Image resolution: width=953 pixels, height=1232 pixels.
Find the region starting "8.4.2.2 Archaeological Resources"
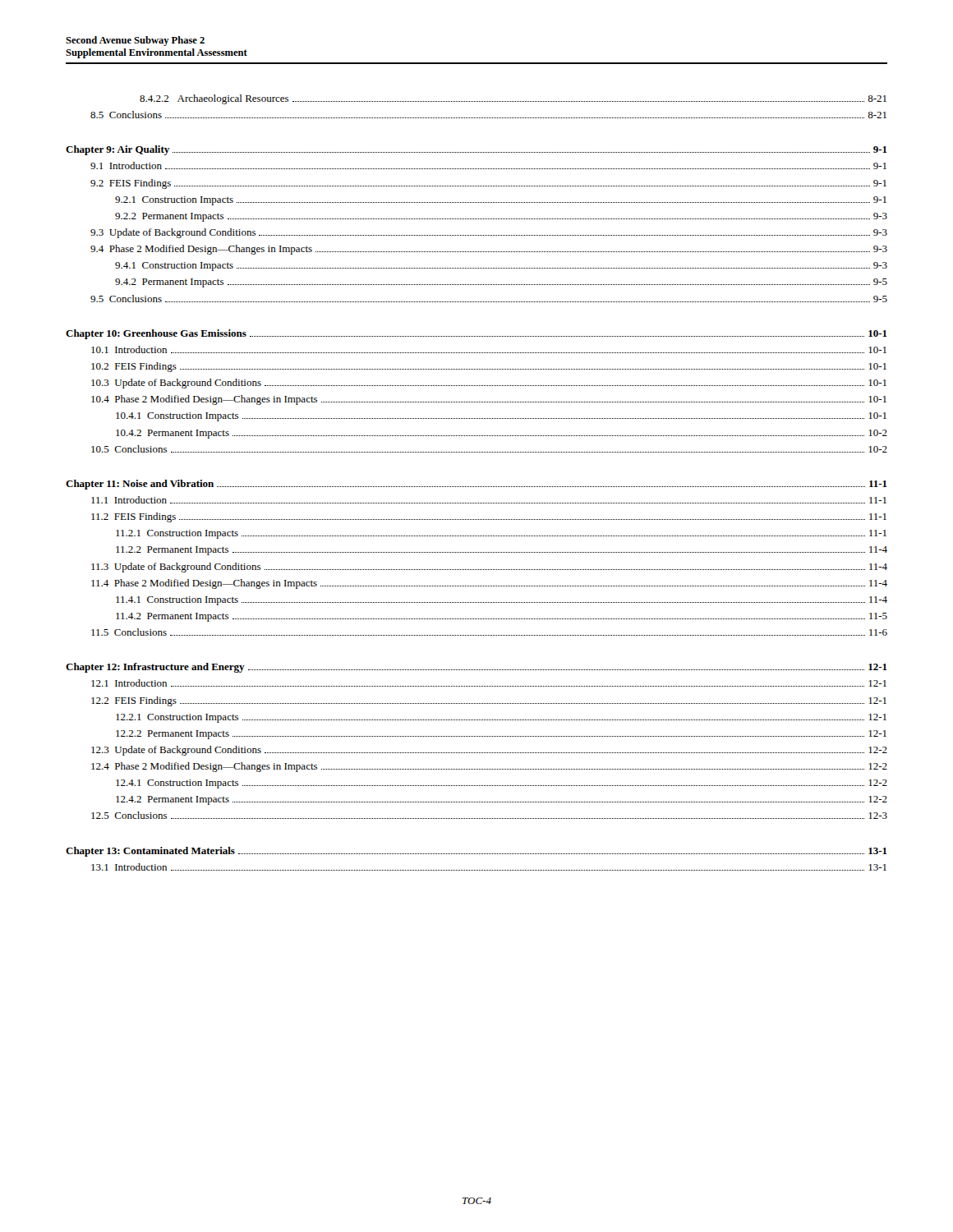(513, 99)
